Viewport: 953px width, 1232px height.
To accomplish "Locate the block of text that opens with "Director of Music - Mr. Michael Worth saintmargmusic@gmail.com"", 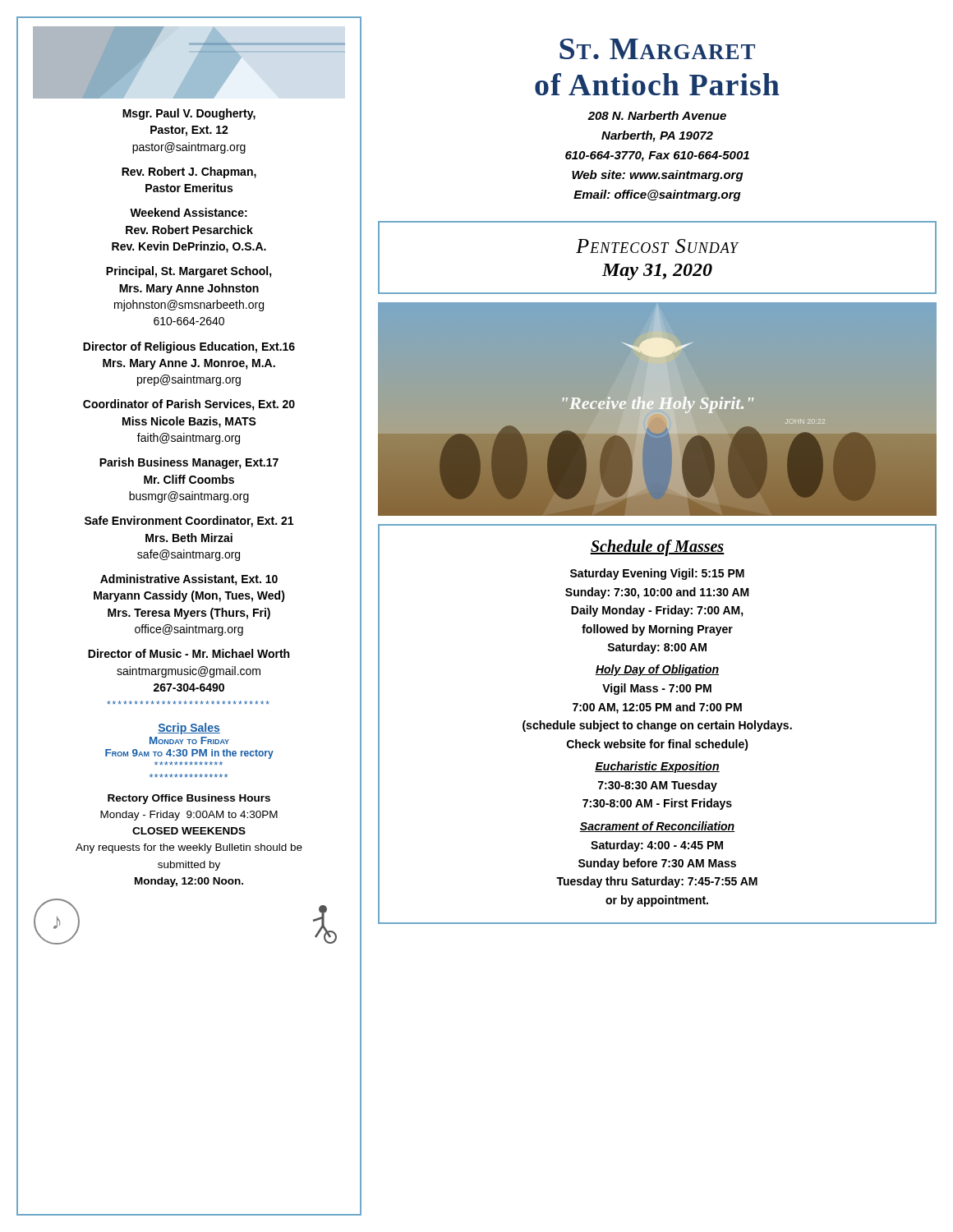I will click(189, 679).
